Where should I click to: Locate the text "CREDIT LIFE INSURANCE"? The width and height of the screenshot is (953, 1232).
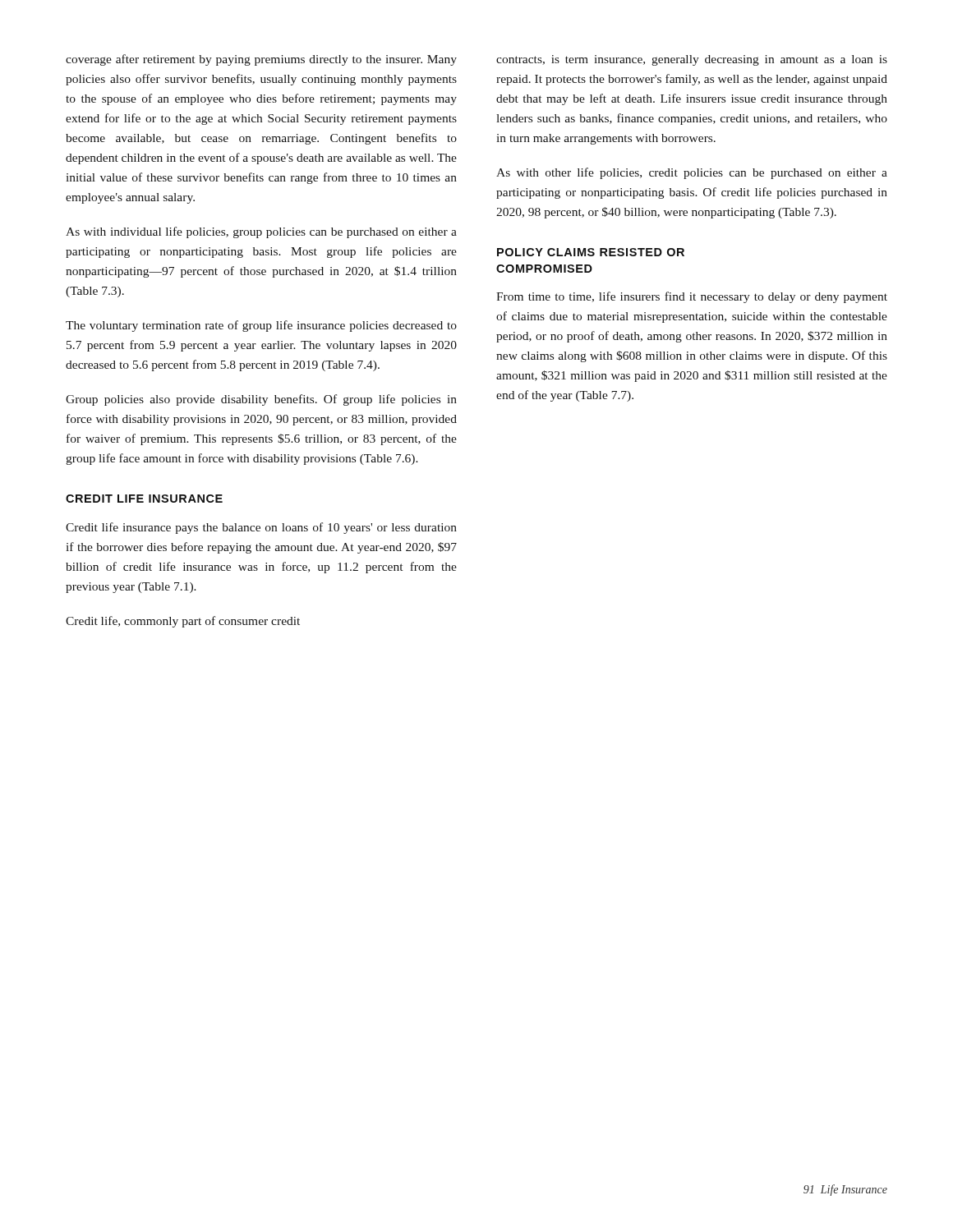click(145, 499)
